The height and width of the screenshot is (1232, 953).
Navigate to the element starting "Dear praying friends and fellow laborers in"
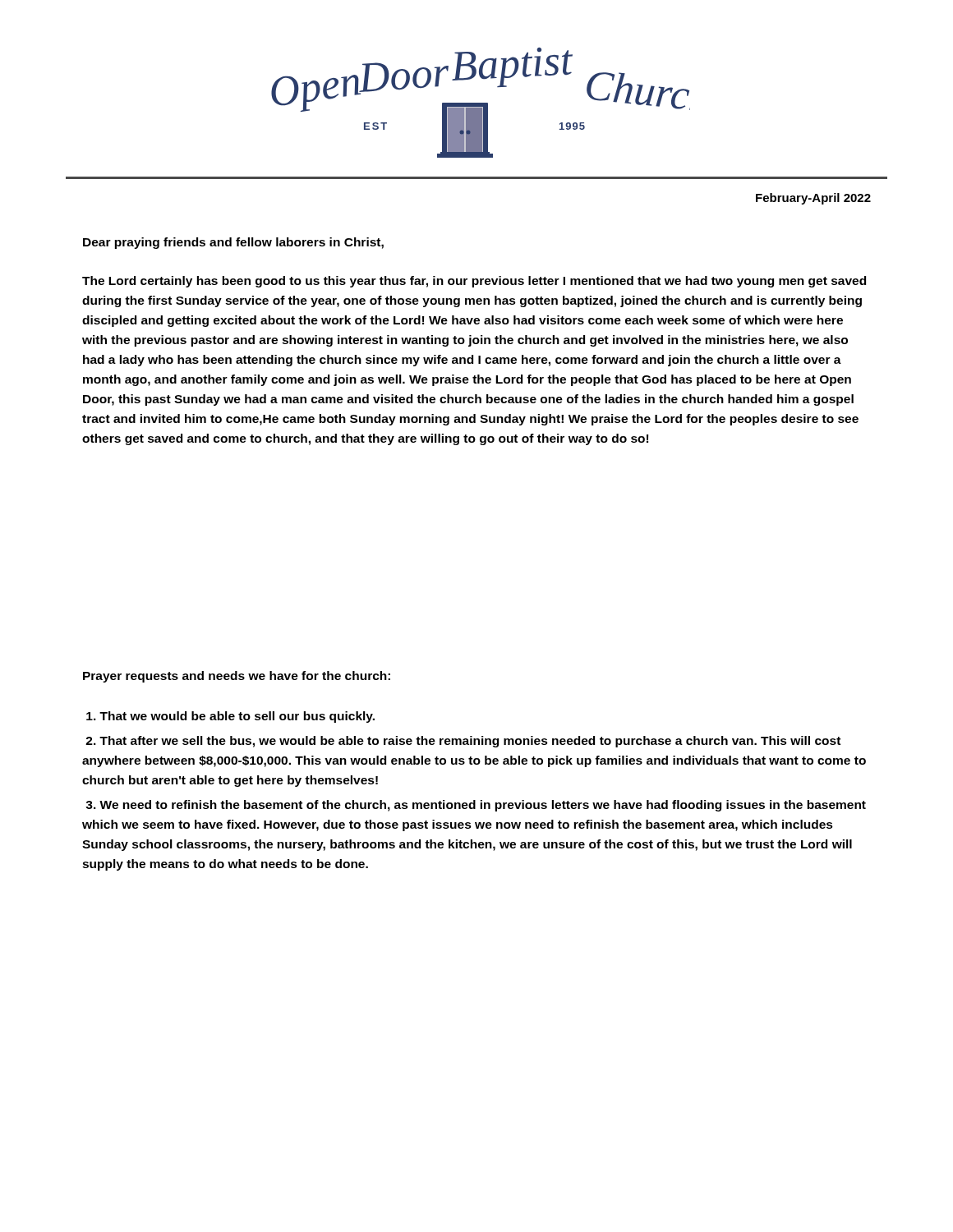pyautogui.click(x=233, y=242)
